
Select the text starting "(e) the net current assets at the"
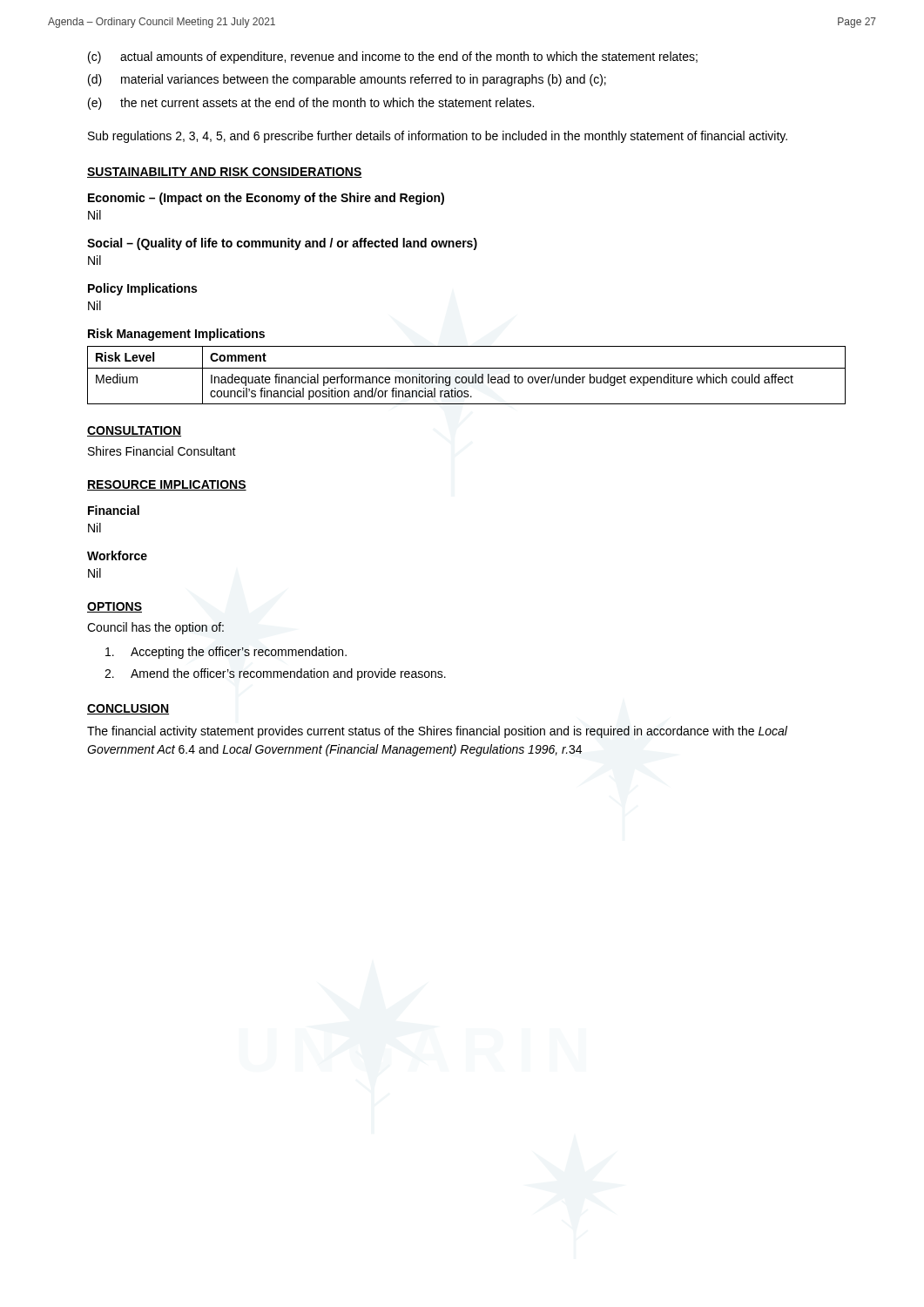click(466, 103)
